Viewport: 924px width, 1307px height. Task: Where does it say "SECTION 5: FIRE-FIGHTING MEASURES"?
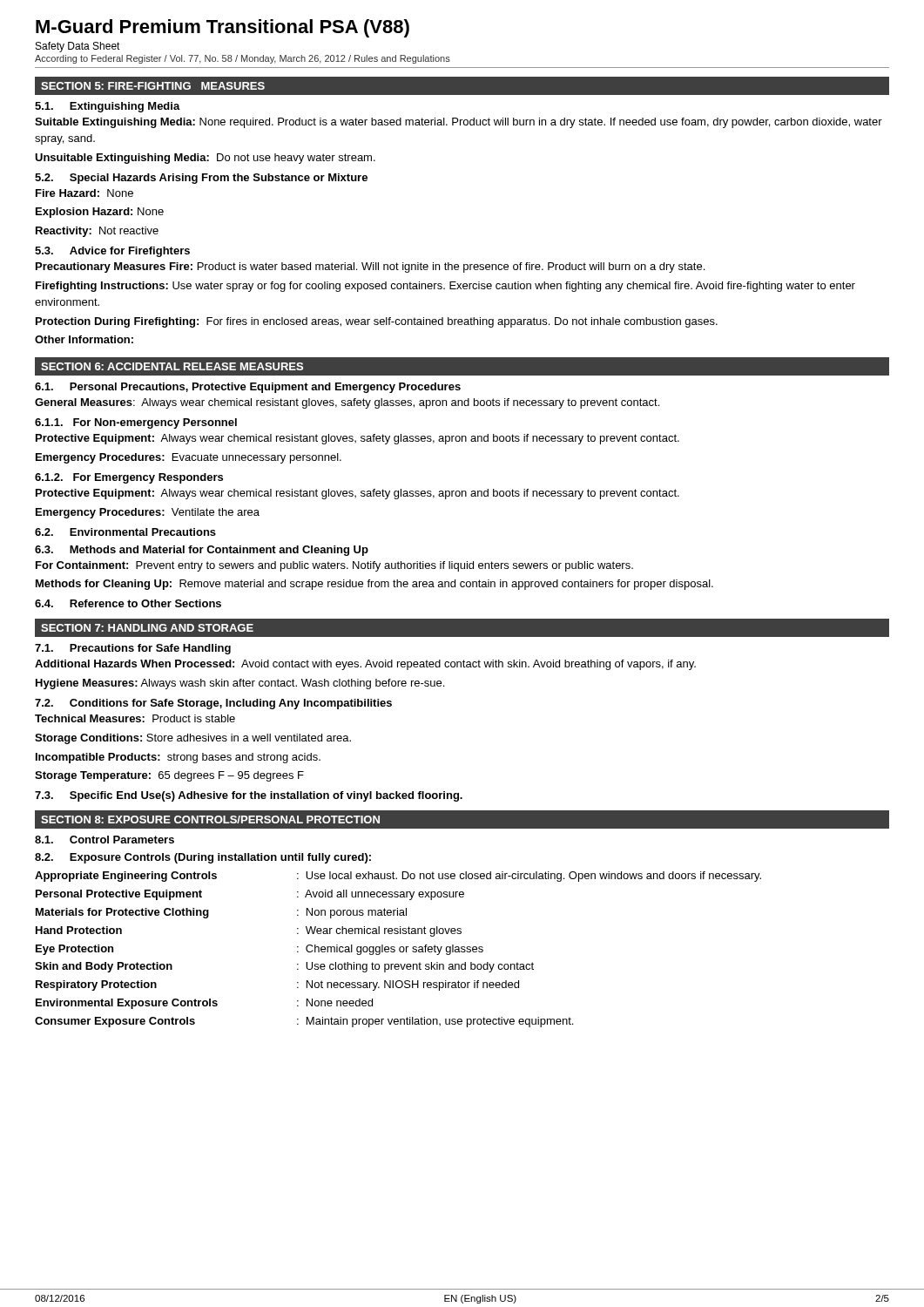click(x=153, y=86)
